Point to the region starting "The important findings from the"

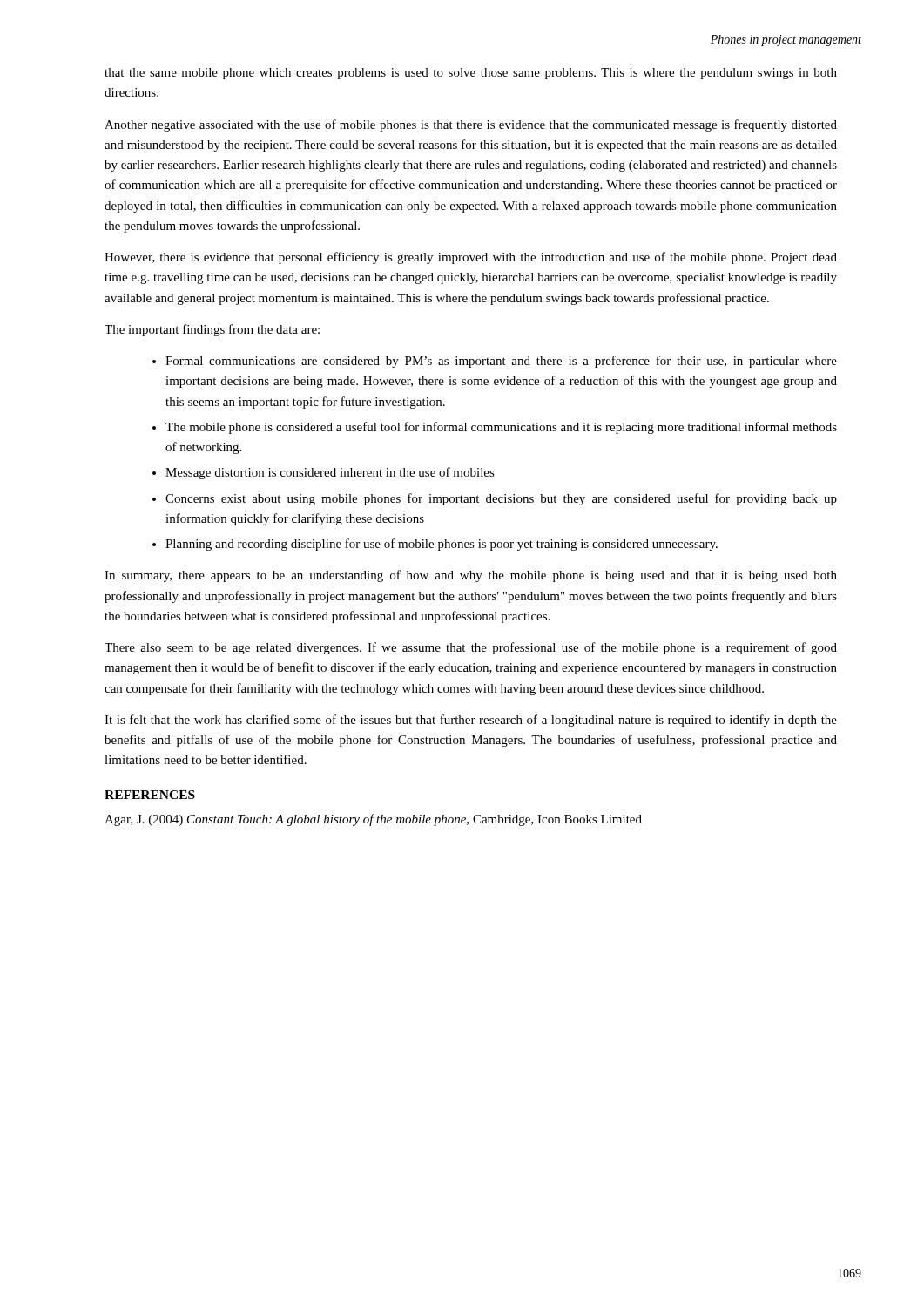point(213,329)
